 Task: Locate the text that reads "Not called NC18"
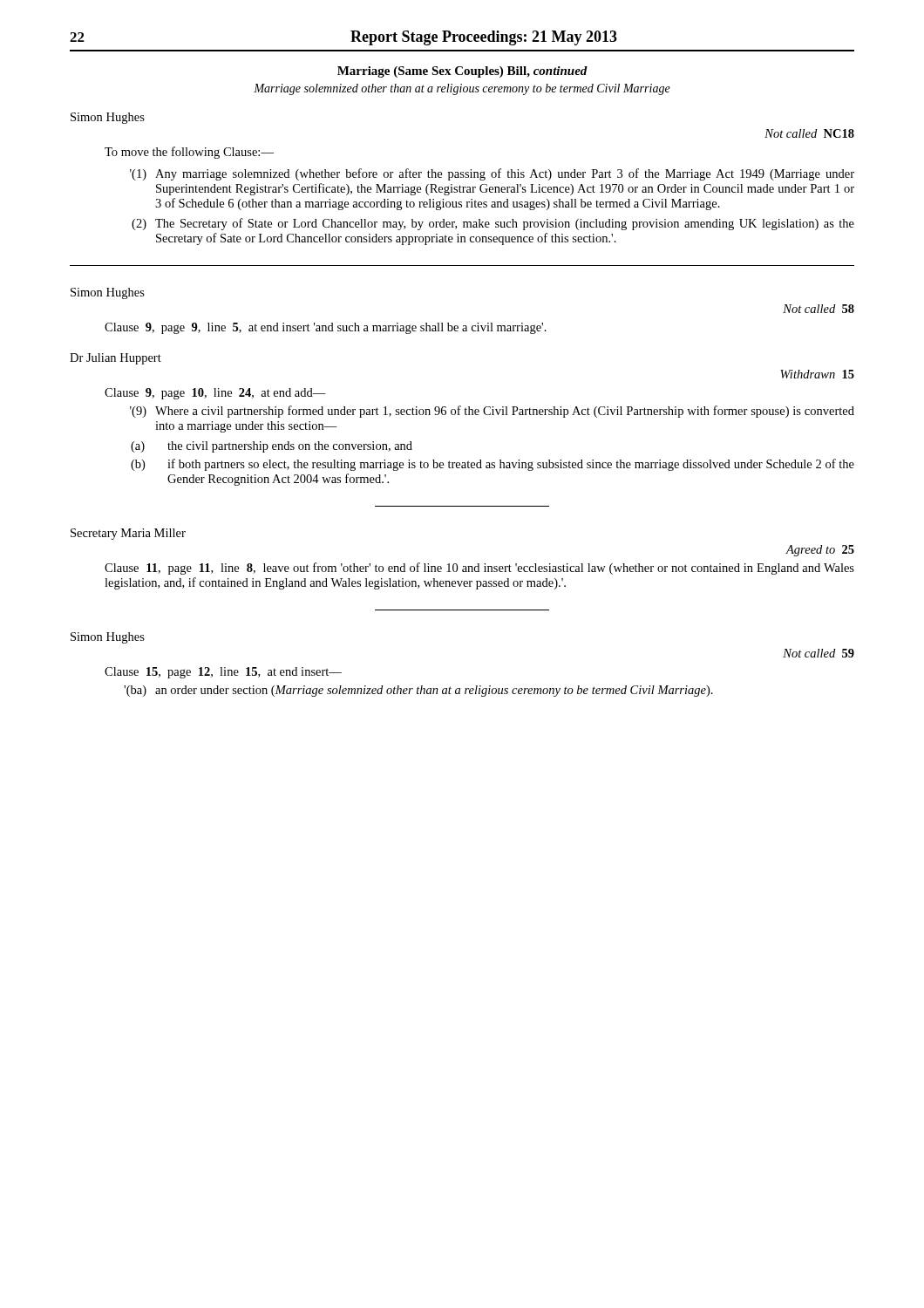click(809, 133)
